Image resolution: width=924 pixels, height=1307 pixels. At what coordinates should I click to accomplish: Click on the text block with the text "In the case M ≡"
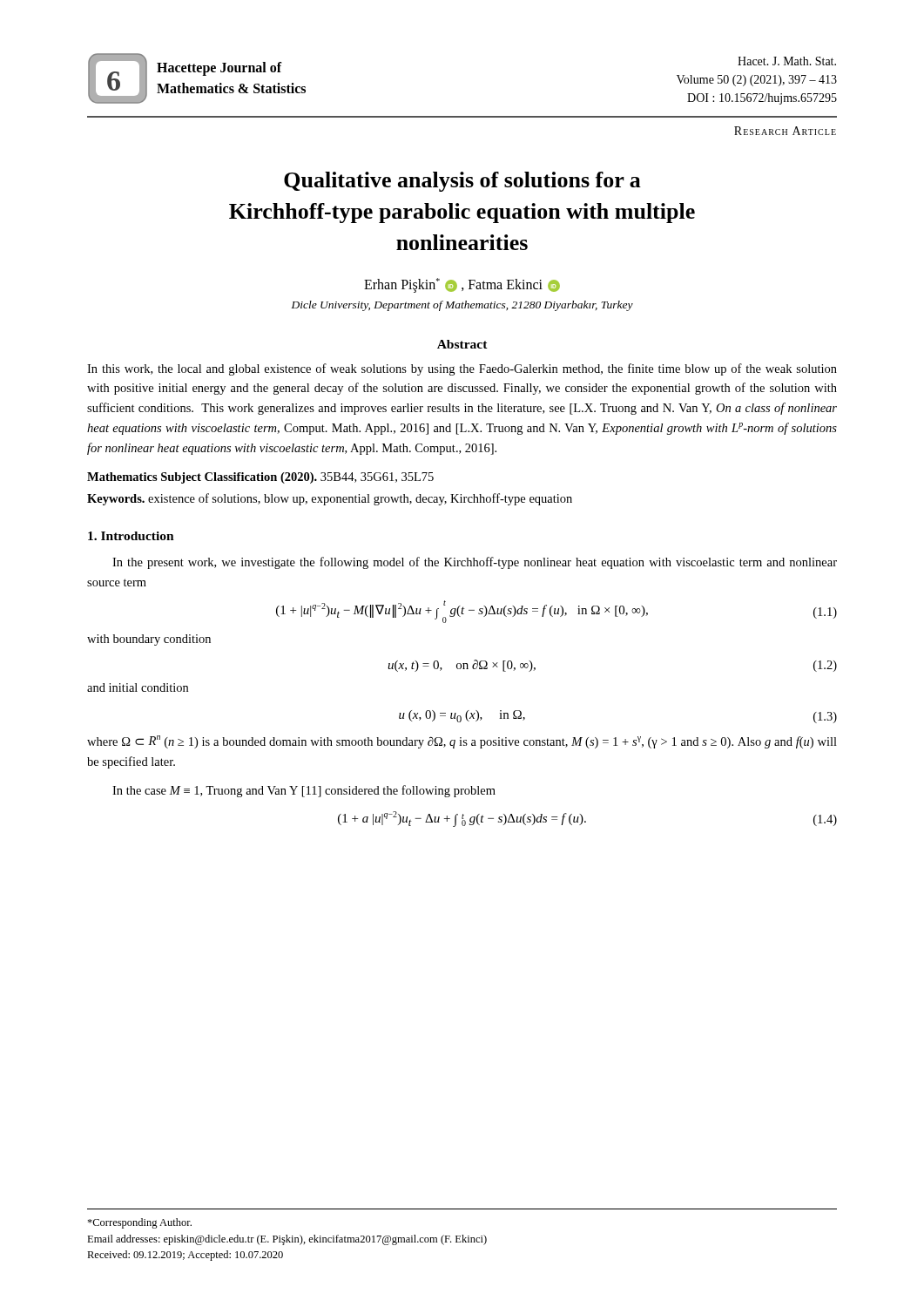point(304,790)
